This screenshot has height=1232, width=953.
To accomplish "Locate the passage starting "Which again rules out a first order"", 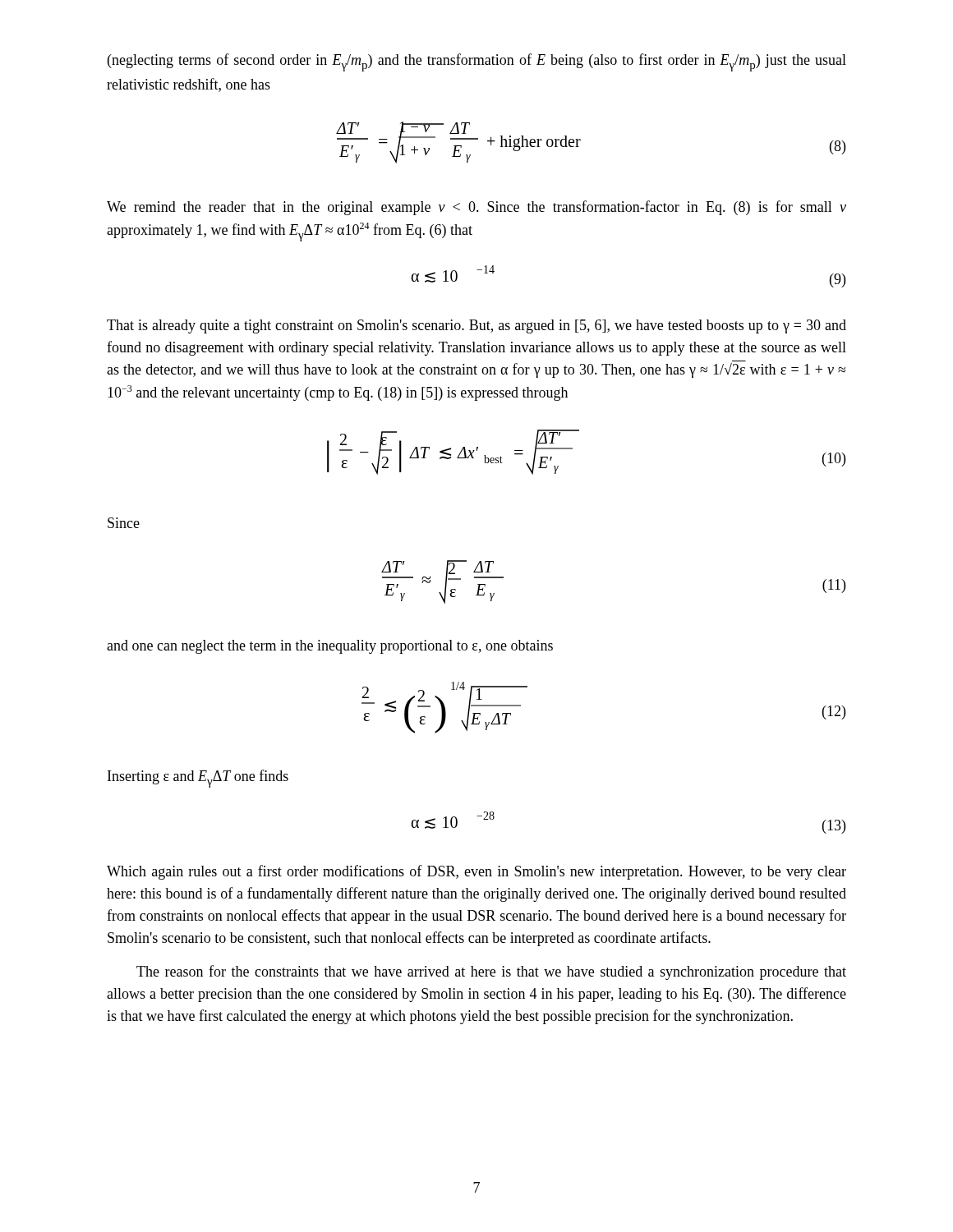I will tap(476, 905).
